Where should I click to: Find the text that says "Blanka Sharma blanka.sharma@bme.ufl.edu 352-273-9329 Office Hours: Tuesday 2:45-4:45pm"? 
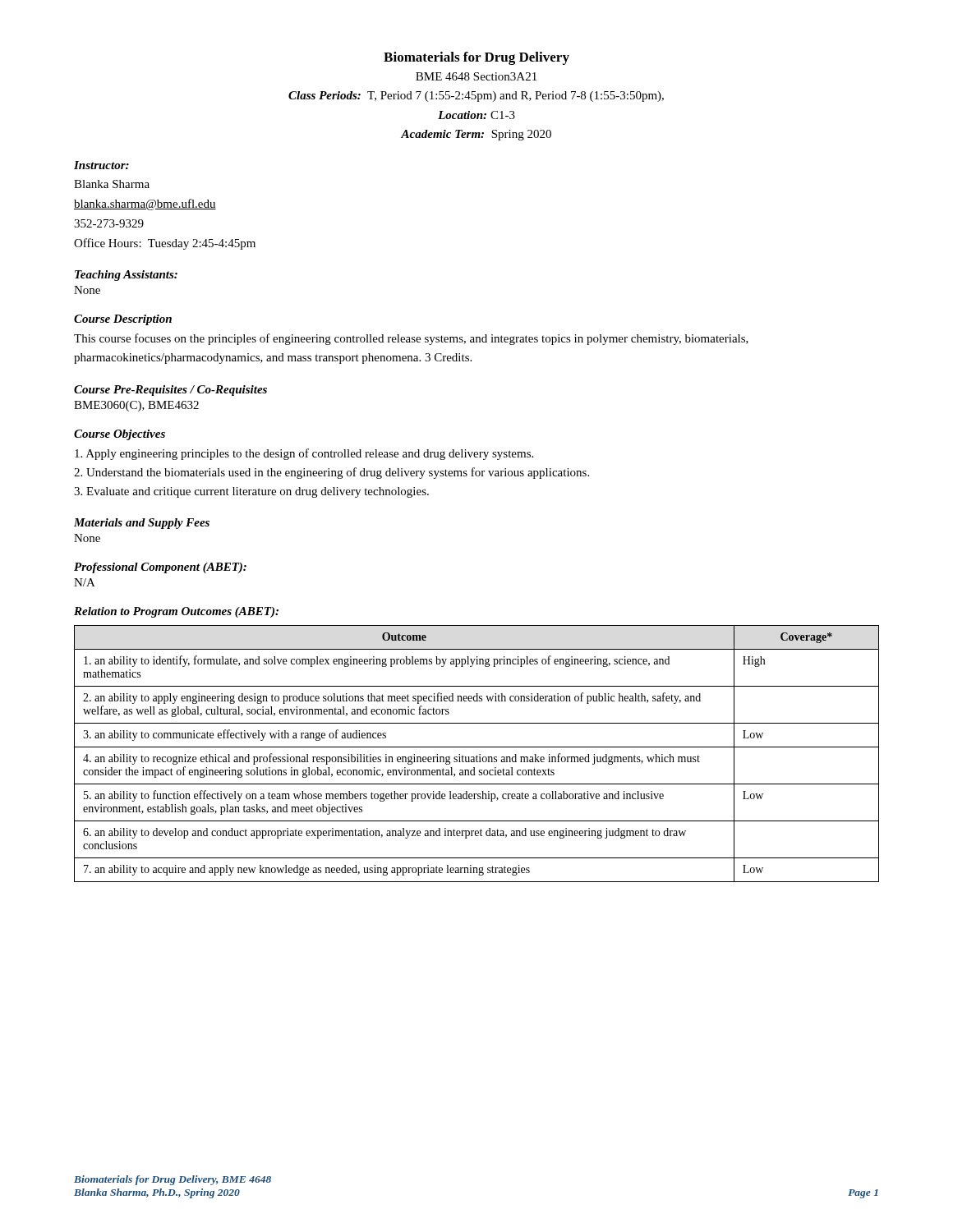165,214
